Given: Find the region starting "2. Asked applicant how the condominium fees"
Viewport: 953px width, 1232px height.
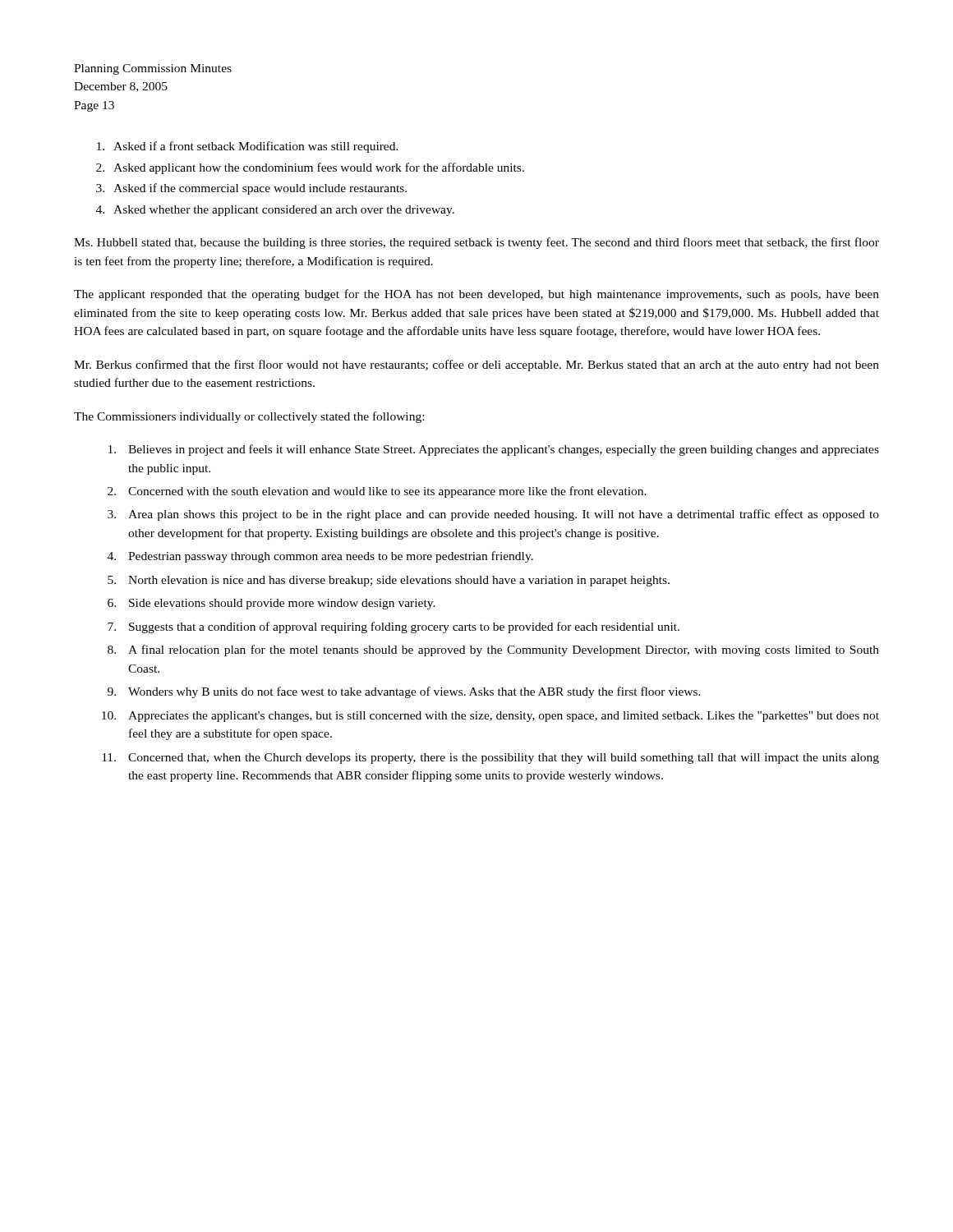Looking at the screenshot, I should tap(476, 168).
